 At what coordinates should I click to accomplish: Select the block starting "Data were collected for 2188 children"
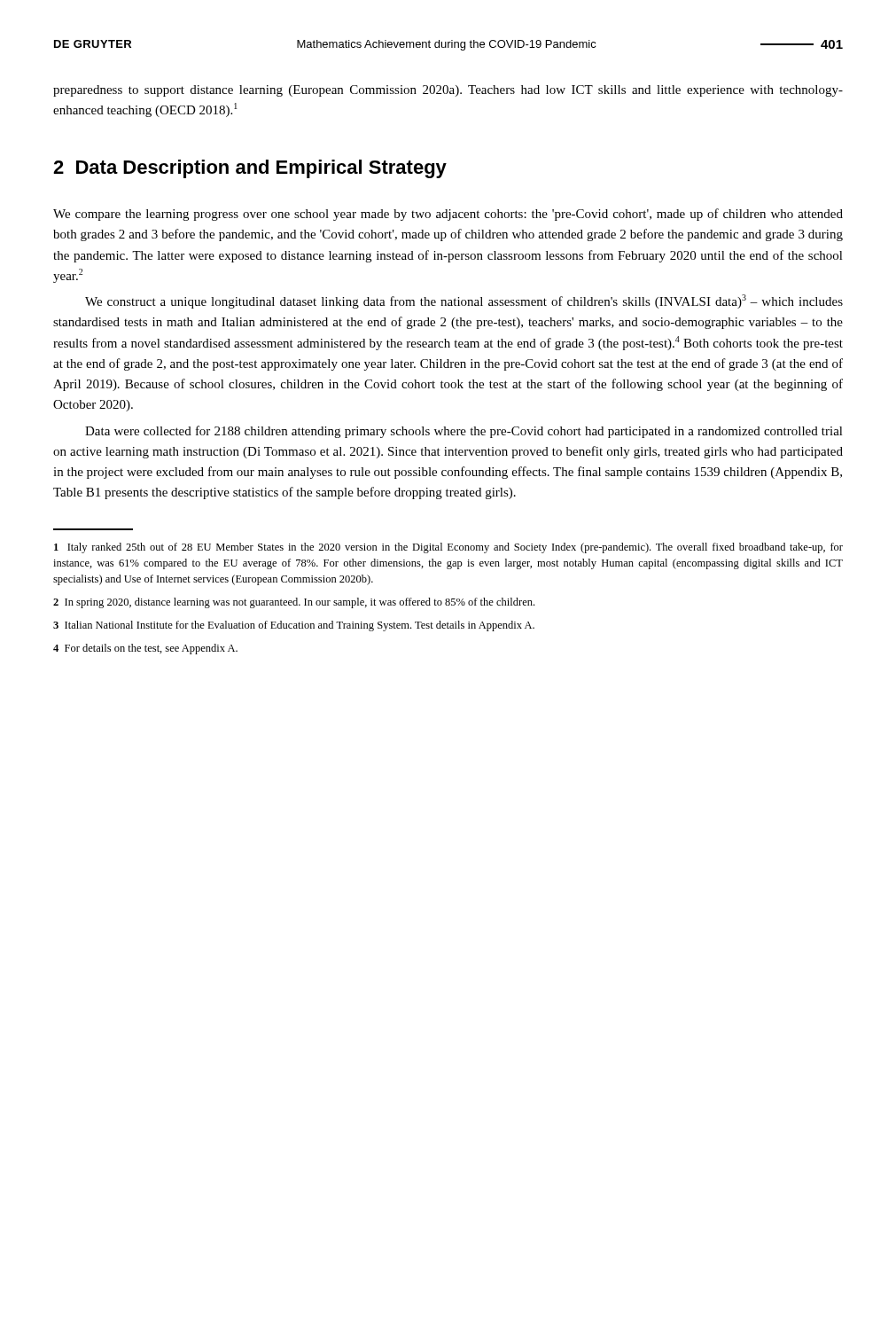click(448, 461)
